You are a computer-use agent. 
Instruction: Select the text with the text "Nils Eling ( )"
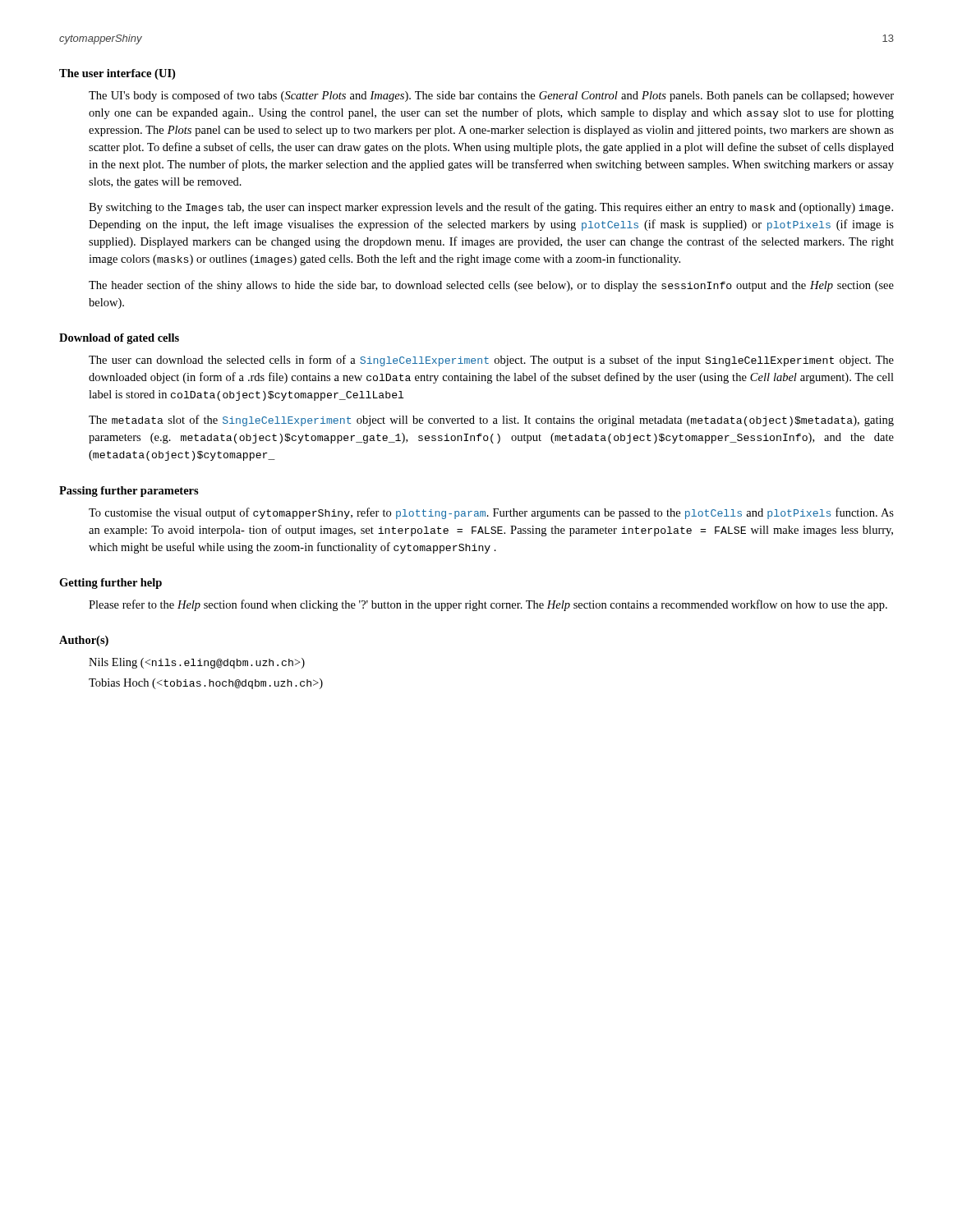pos(197,662)
